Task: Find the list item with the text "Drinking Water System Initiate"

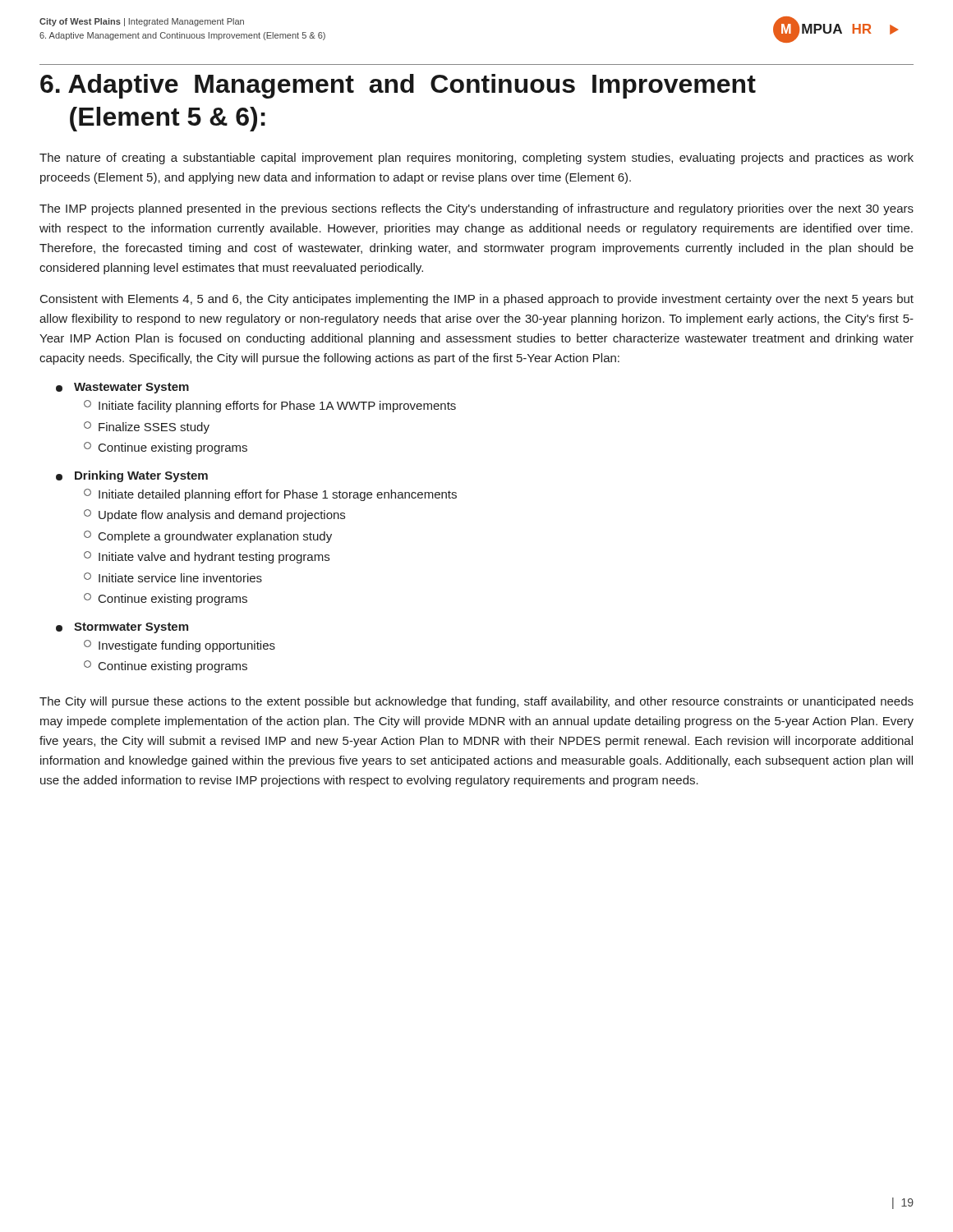Action: point(132,476)
